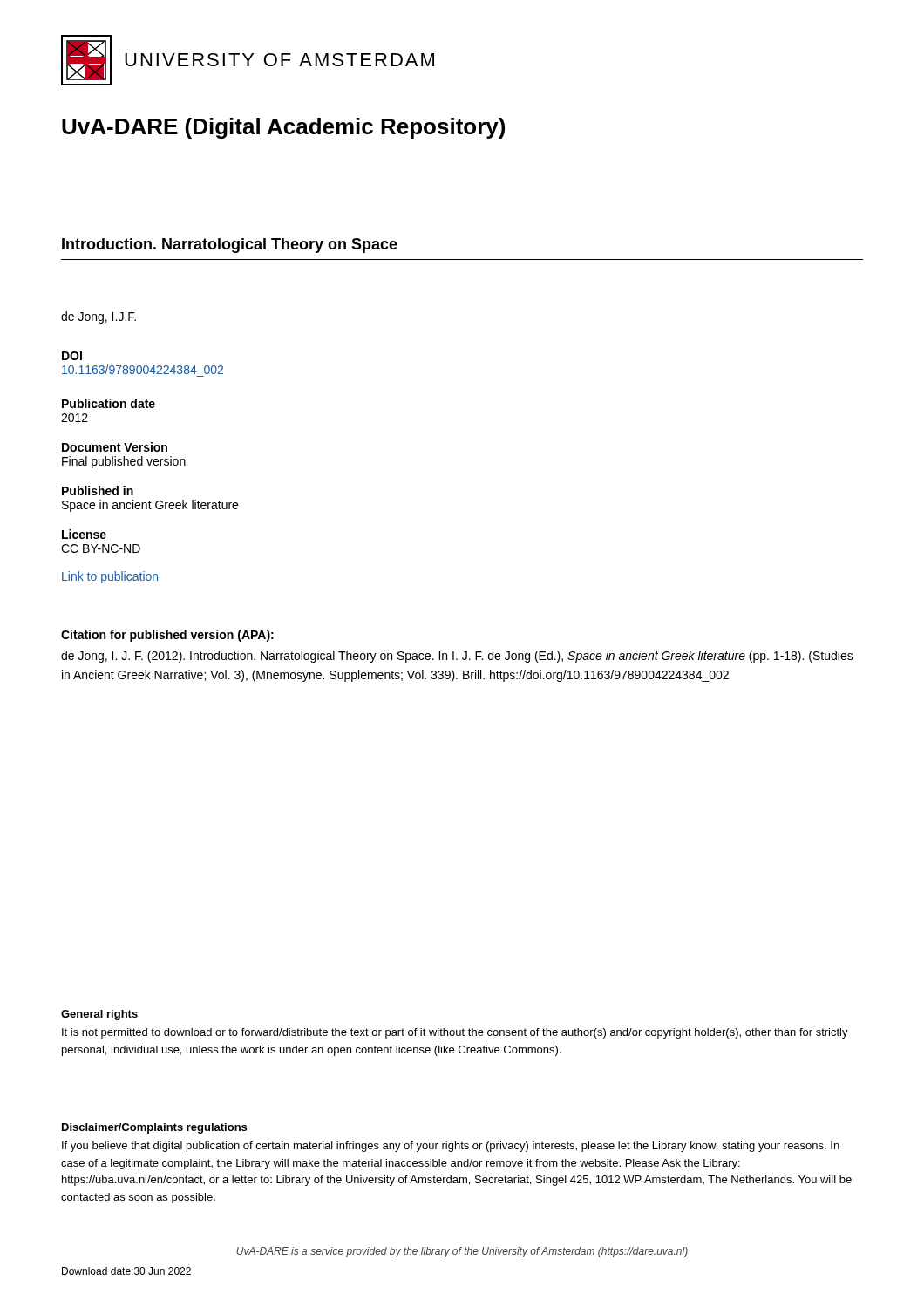The height and width of the screenshot is (1308, 924).
Task: Point to the block beginning "Citation for published version"
Action: pos(462,656)
